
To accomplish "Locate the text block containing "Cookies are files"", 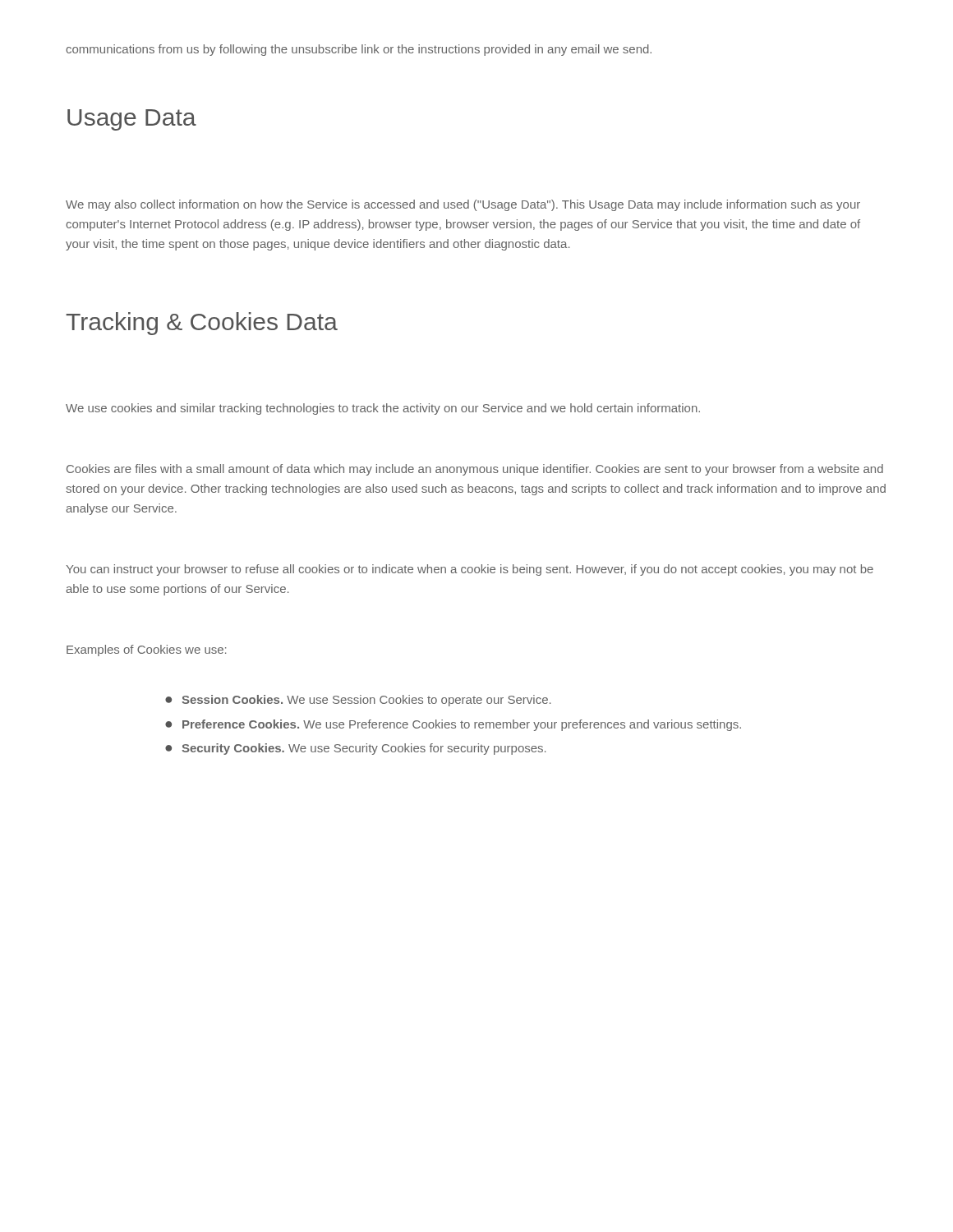I will pyautogui.click(x=476, y=488).
